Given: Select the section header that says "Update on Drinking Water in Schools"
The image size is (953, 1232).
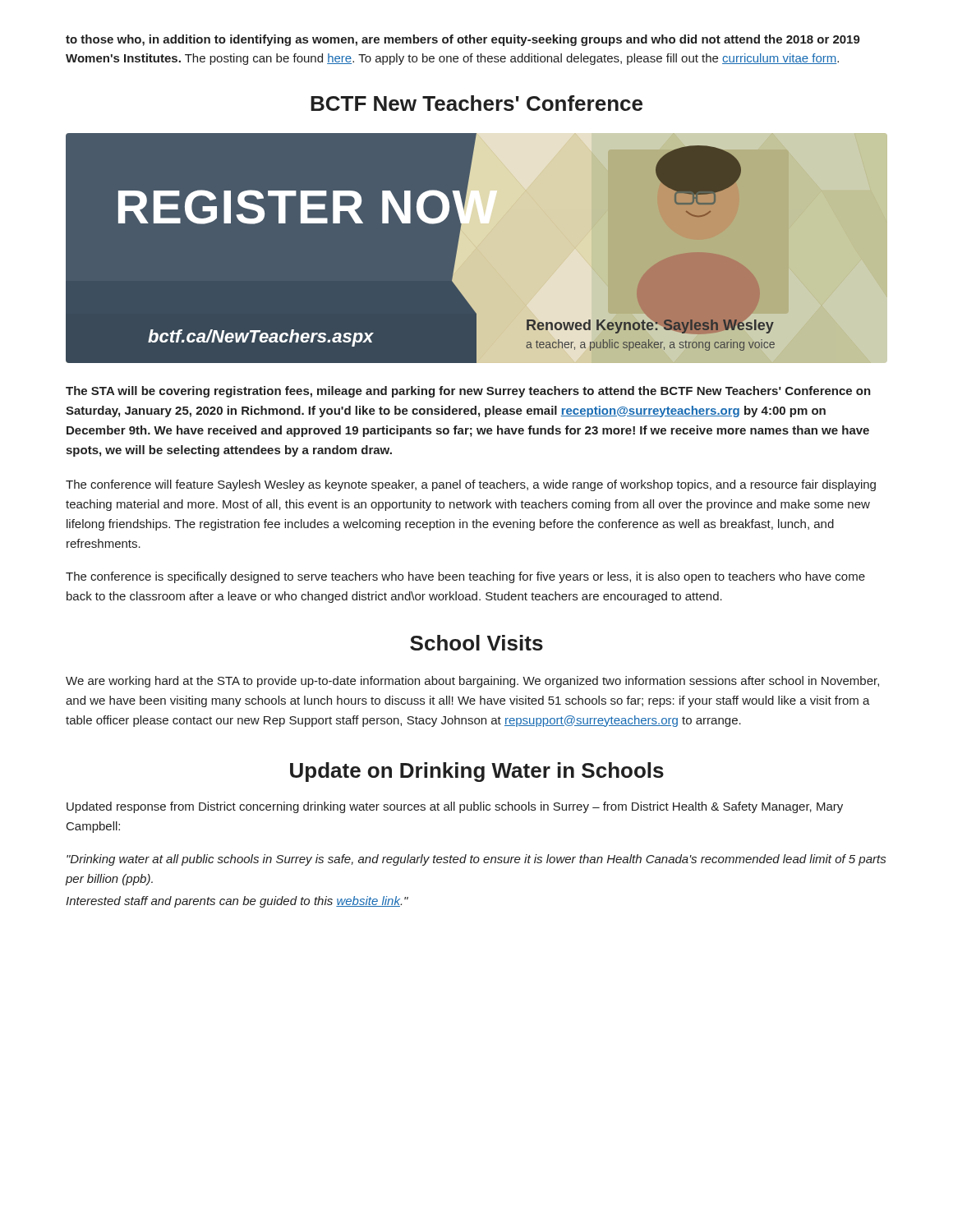Looking at the screenshot, I should (x=476, y=770).
